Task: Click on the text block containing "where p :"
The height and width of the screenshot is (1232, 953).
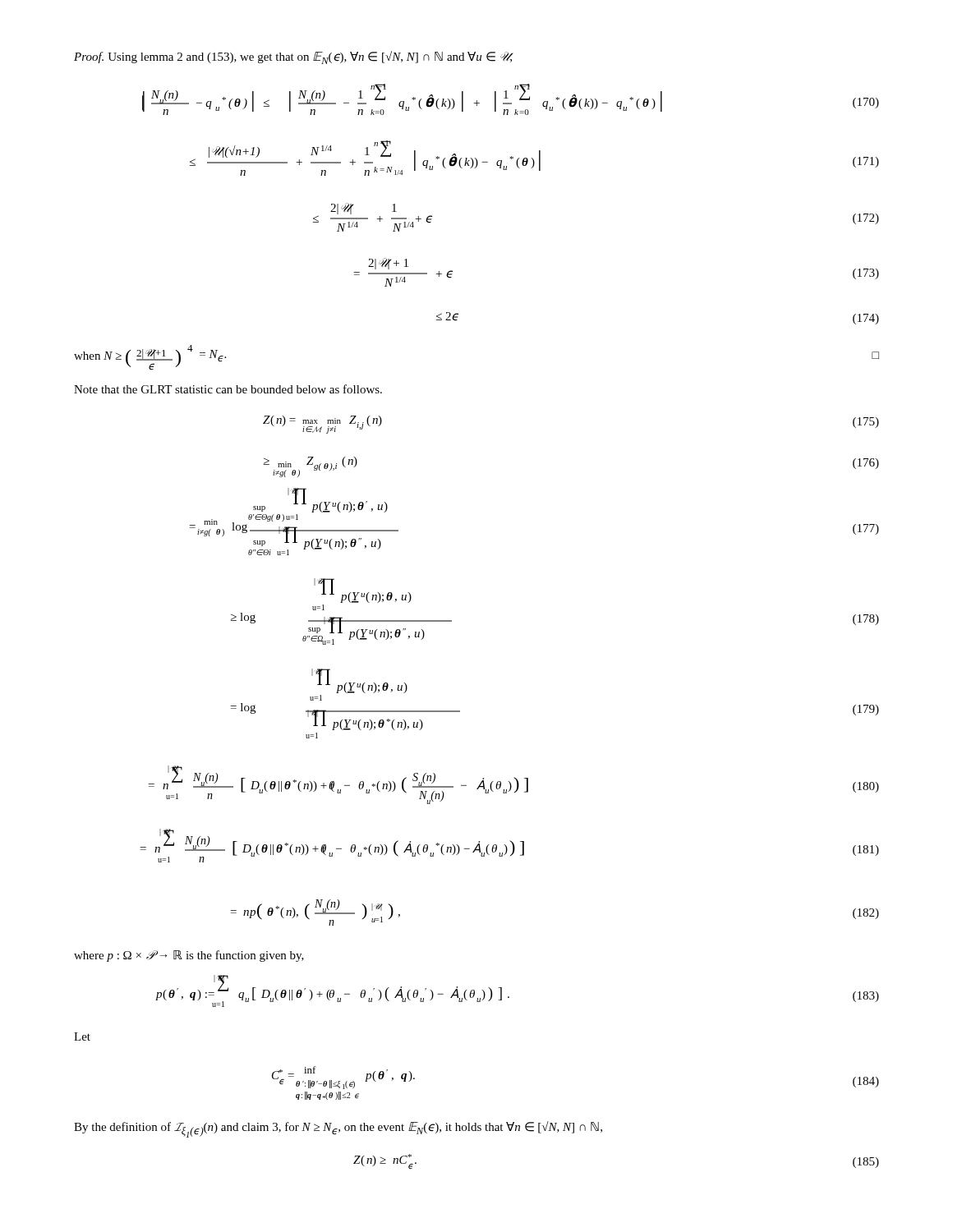Action: tap(189, 955)
